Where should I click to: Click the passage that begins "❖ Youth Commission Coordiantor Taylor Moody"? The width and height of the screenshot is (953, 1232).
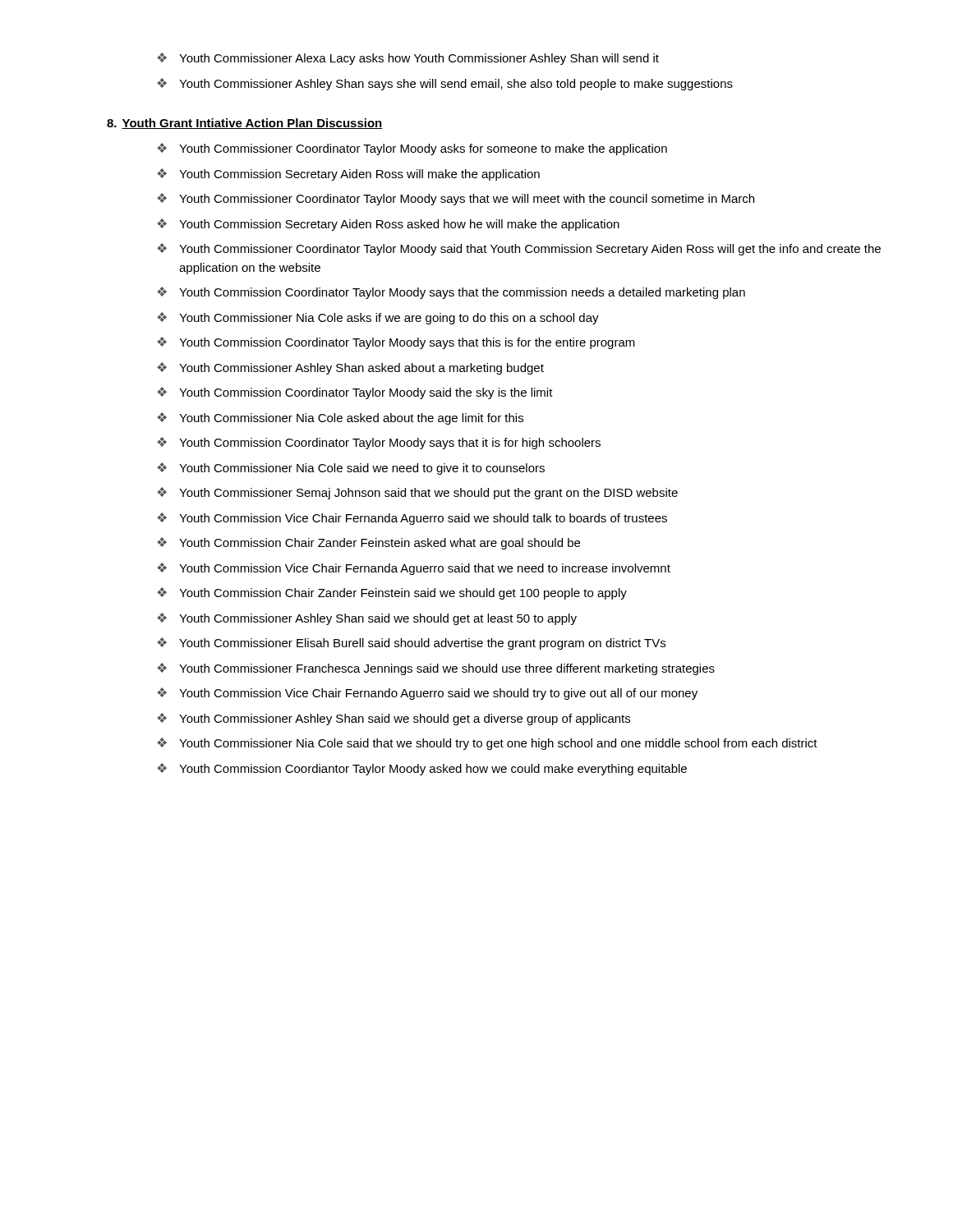tap(522, 769)
